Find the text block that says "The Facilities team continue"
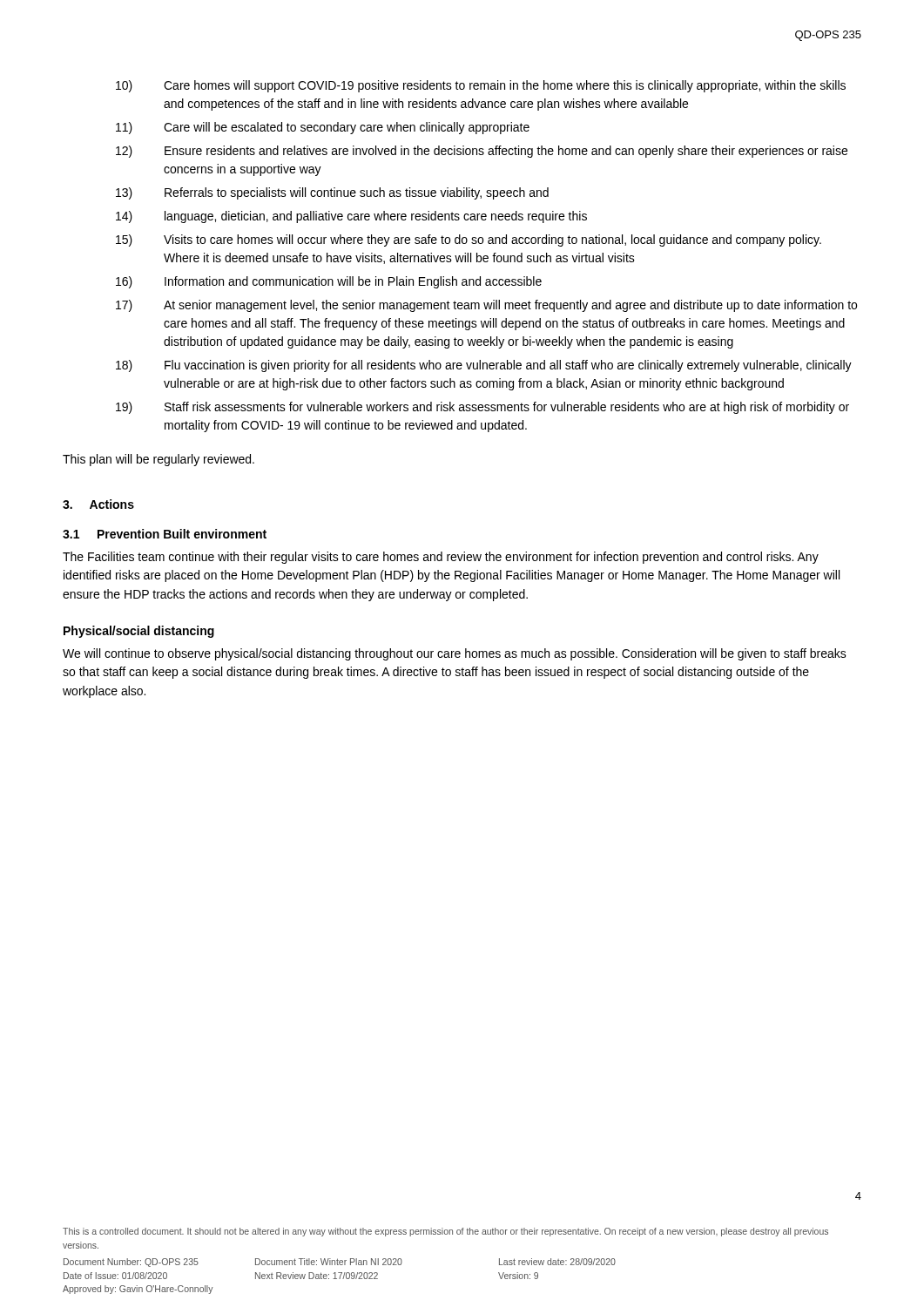Screen dimensions: 1307x924 coord(452,575)
